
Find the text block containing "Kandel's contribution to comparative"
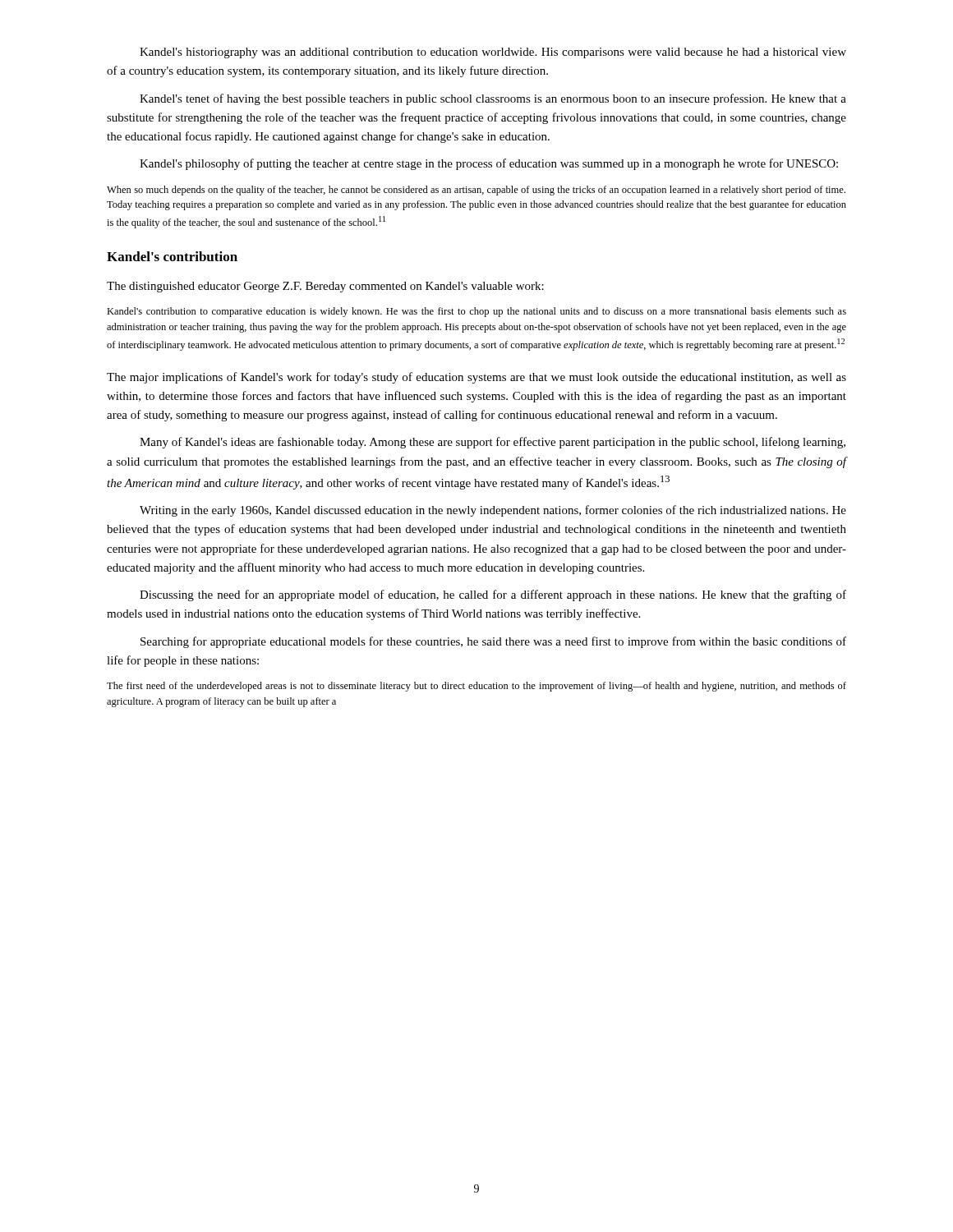476,328
